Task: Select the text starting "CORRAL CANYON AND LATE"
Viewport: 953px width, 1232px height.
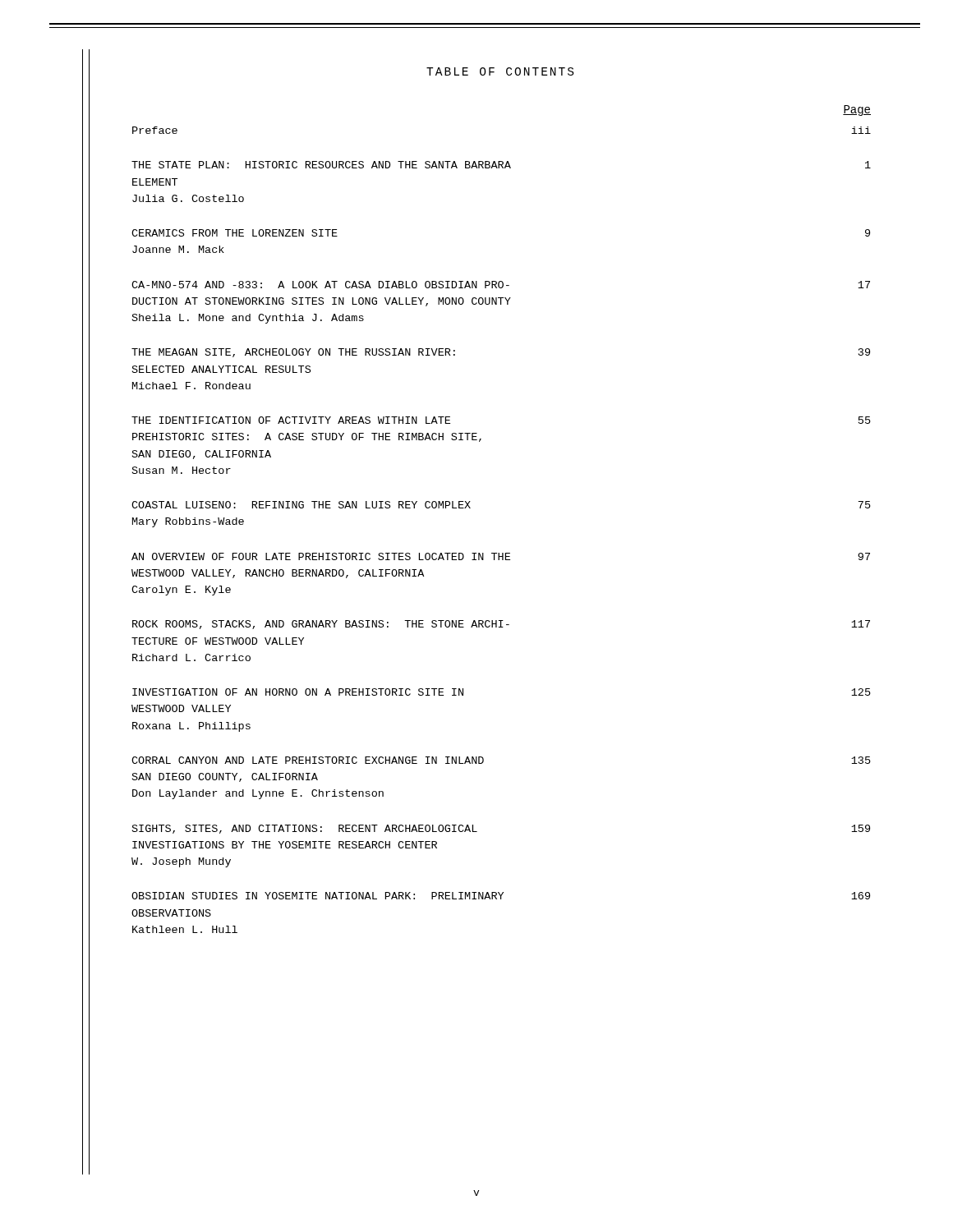Action: click(189, 760)
